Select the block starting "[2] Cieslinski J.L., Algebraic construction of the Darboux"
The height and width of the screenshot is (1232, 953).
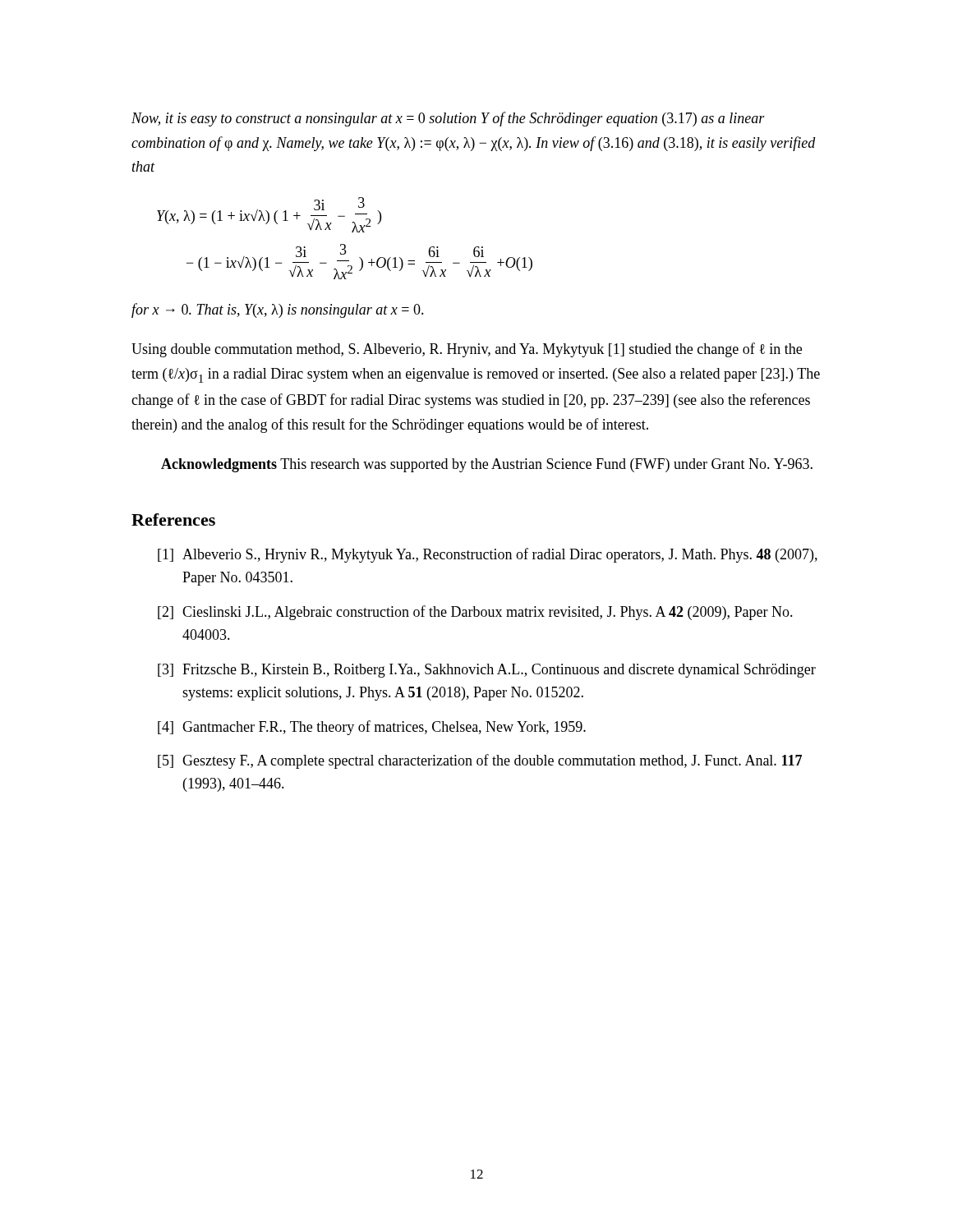(476, 624)
